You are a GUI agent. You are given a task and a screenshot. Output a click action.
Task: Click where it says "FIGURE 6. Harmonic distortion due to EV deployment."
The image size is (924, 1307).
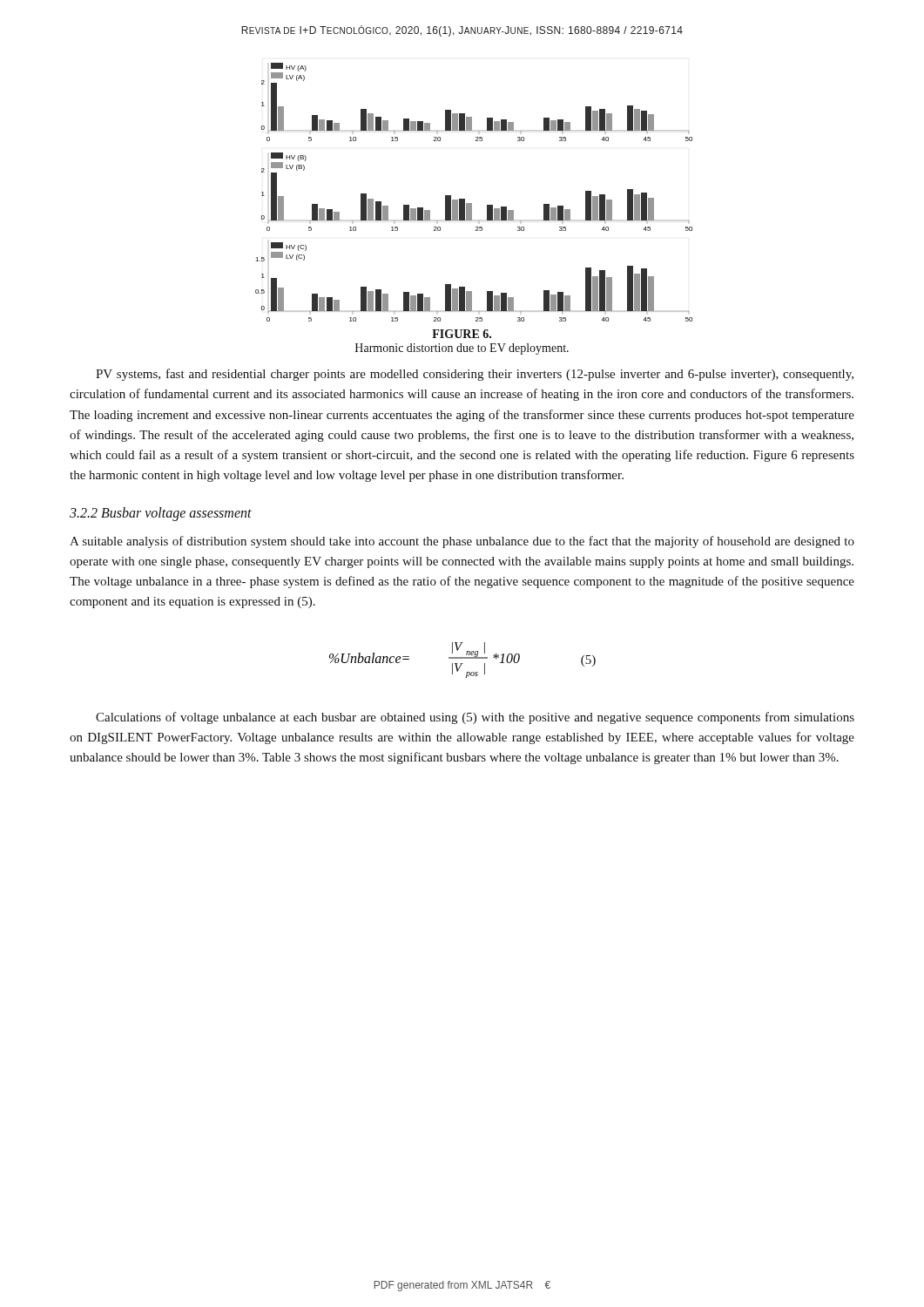462,341
